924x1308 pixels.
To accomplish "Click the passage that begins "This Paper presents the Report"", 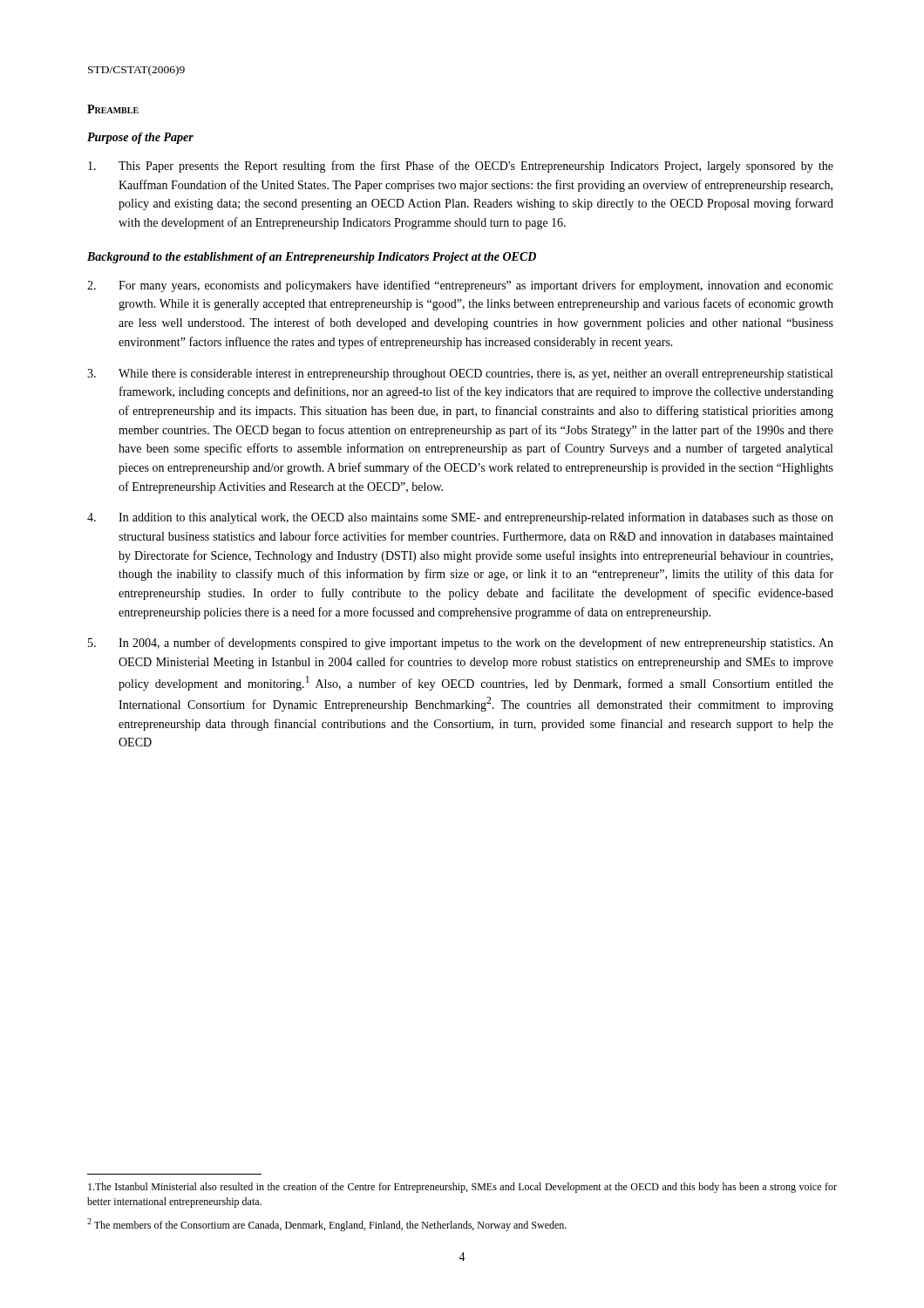I will click(x=460, y=195).
